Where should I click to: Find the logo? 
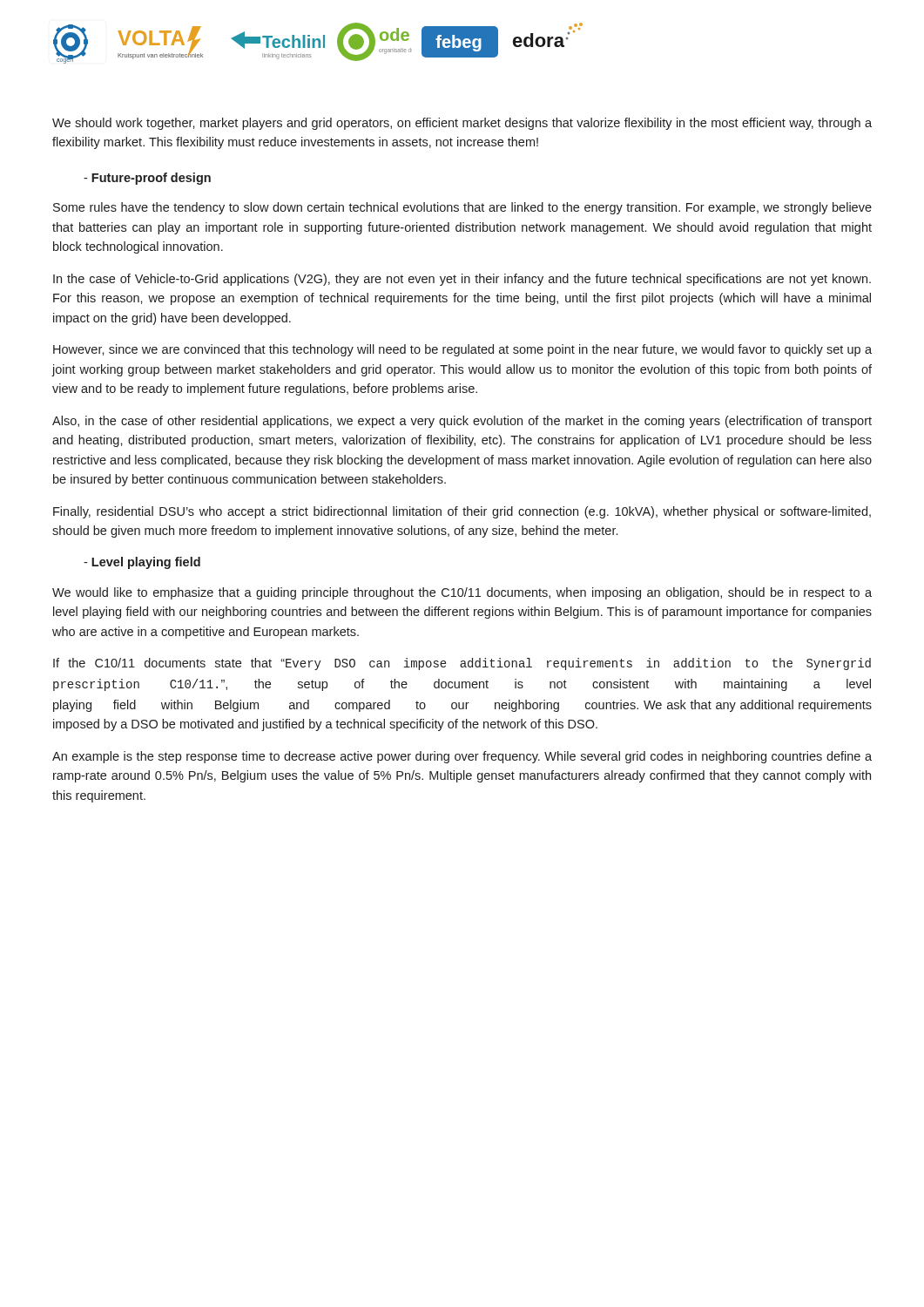pos(462,42)
